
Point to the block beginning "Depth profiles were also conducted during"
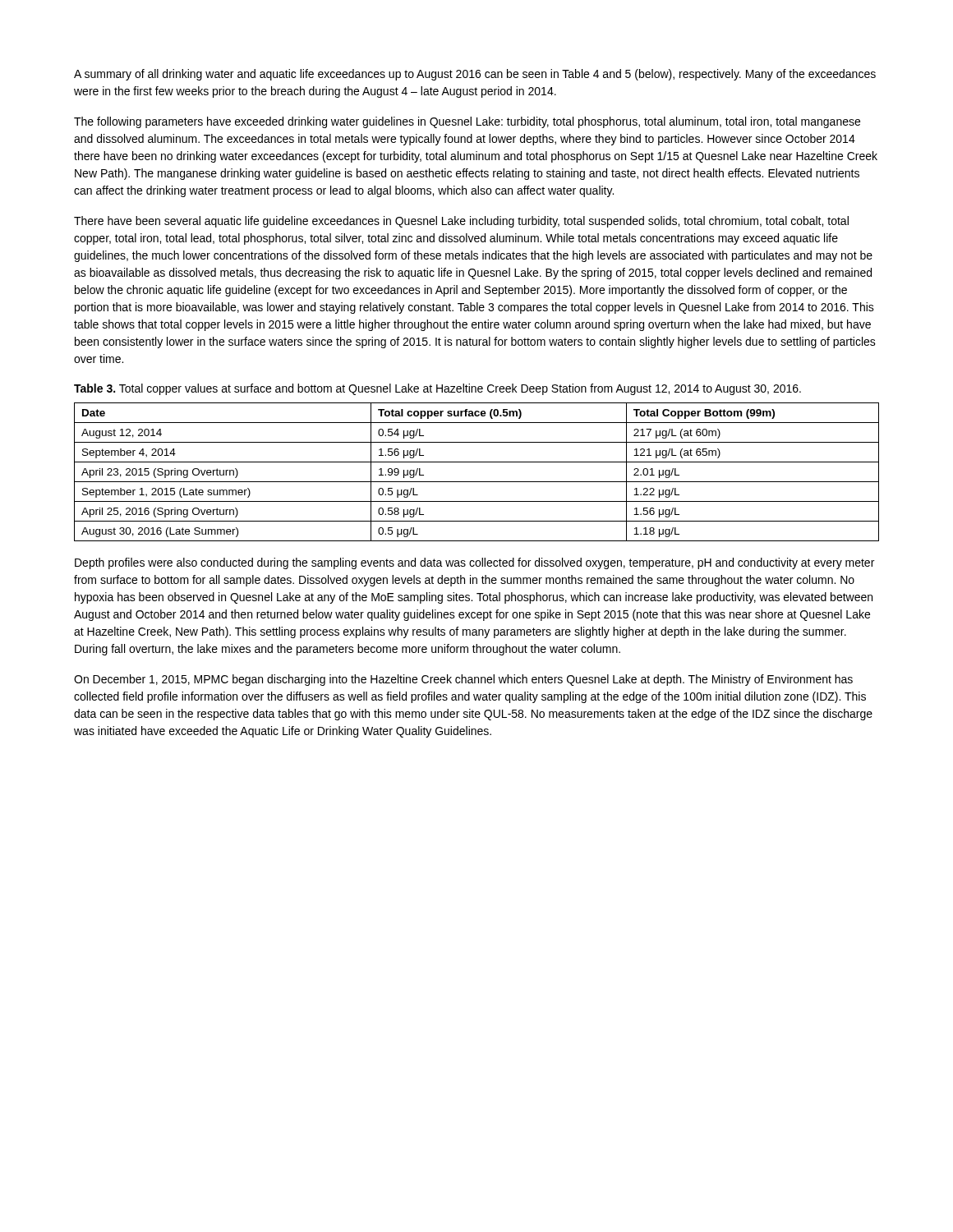[474, 605]
